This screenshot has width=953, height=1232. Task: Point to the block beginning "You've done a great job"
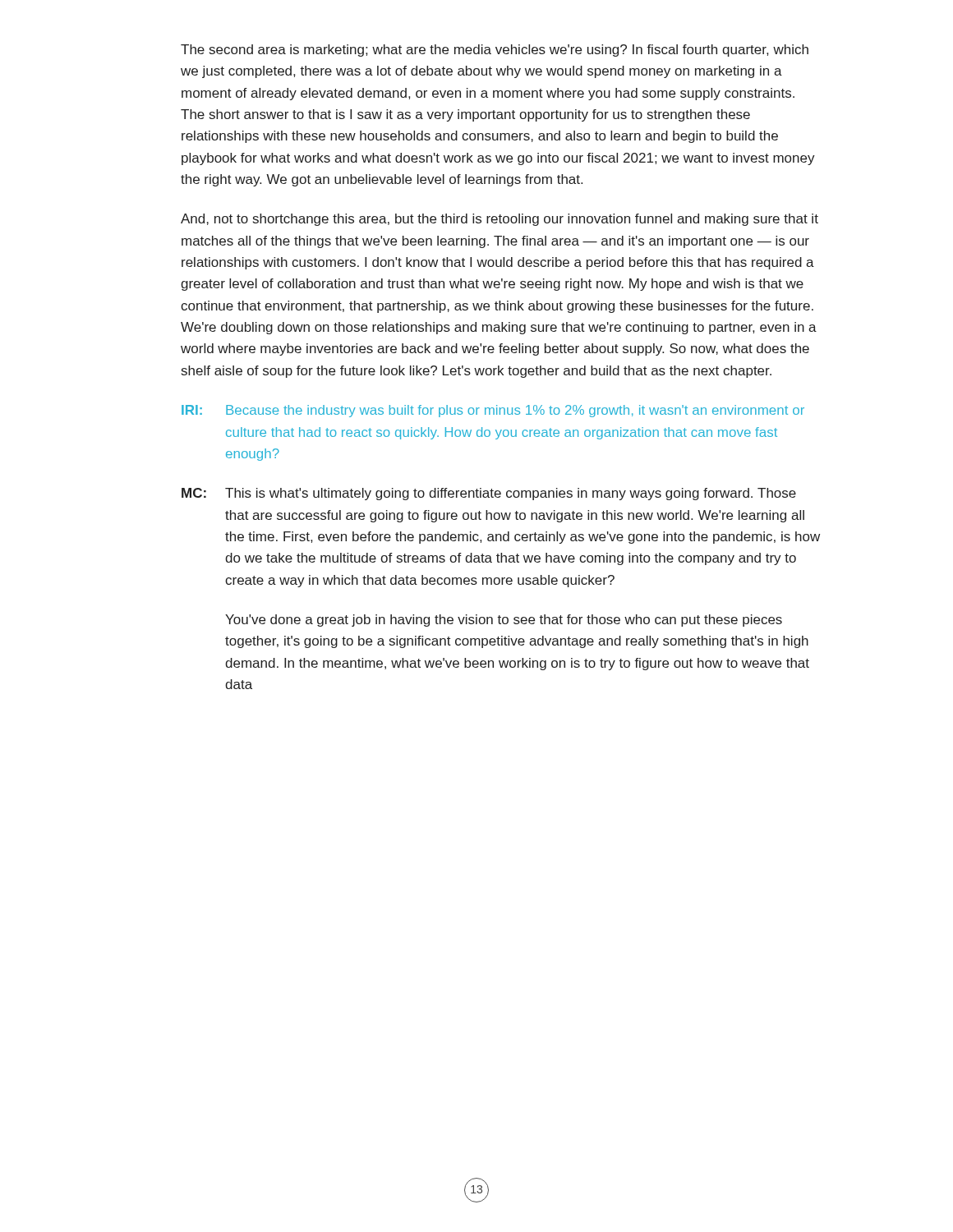click(517, 652)
